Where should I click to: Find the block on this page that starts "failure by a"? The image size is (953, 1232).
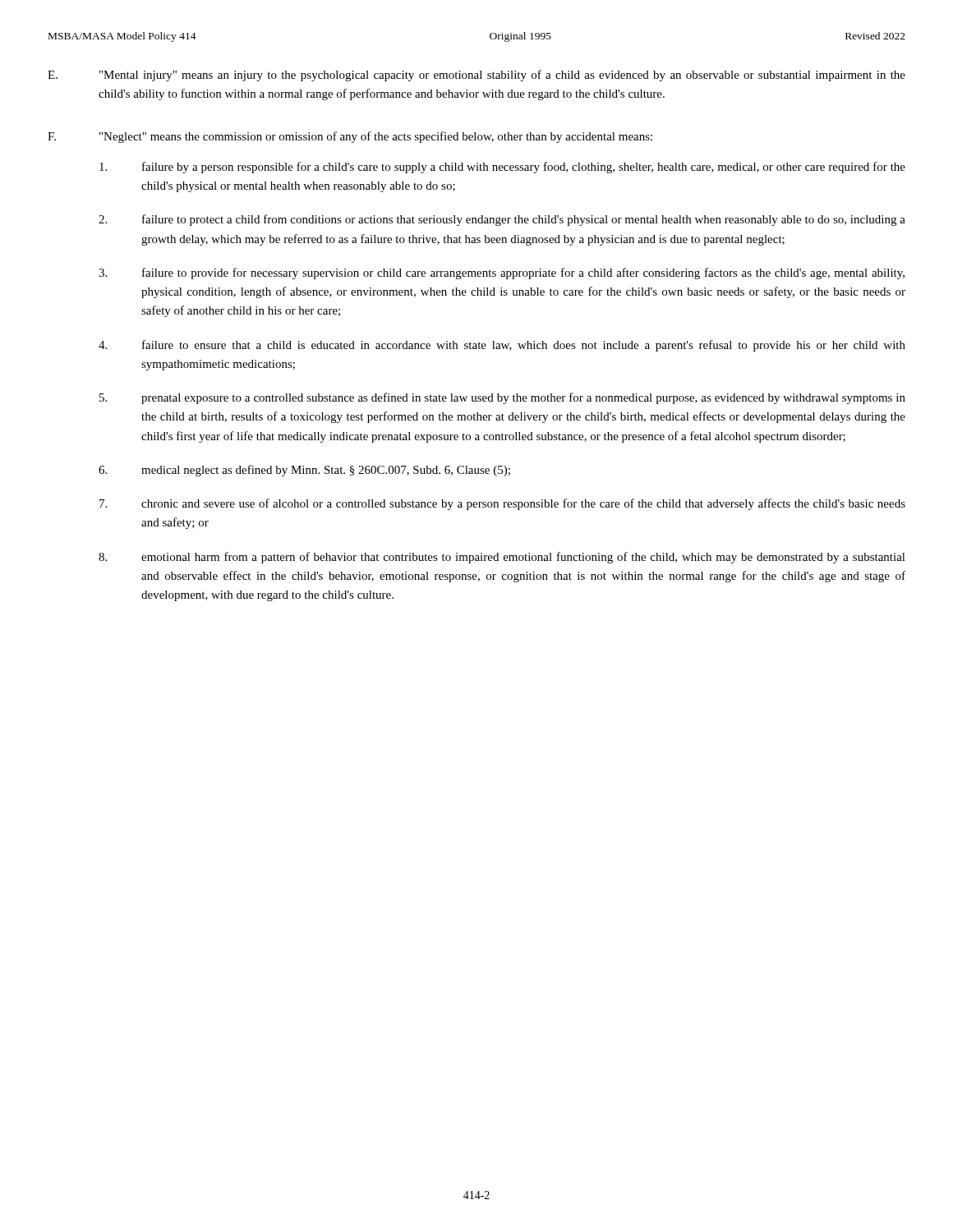pyautogui.click(x=502, y=177)
